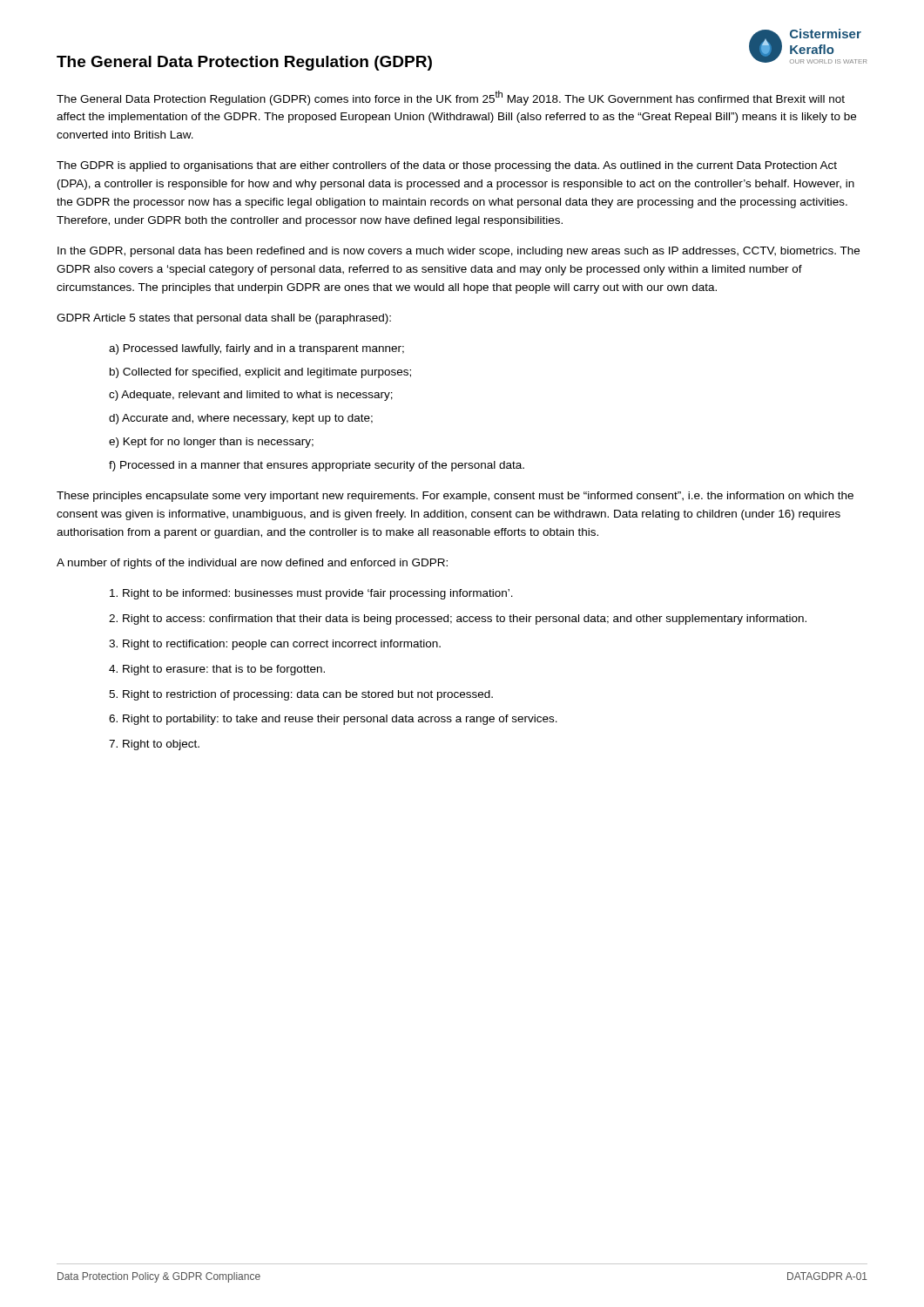Find the block starting "d) Accurate and,"
The width and height of the screenshot is (924, 1307).
click(241, 418)
